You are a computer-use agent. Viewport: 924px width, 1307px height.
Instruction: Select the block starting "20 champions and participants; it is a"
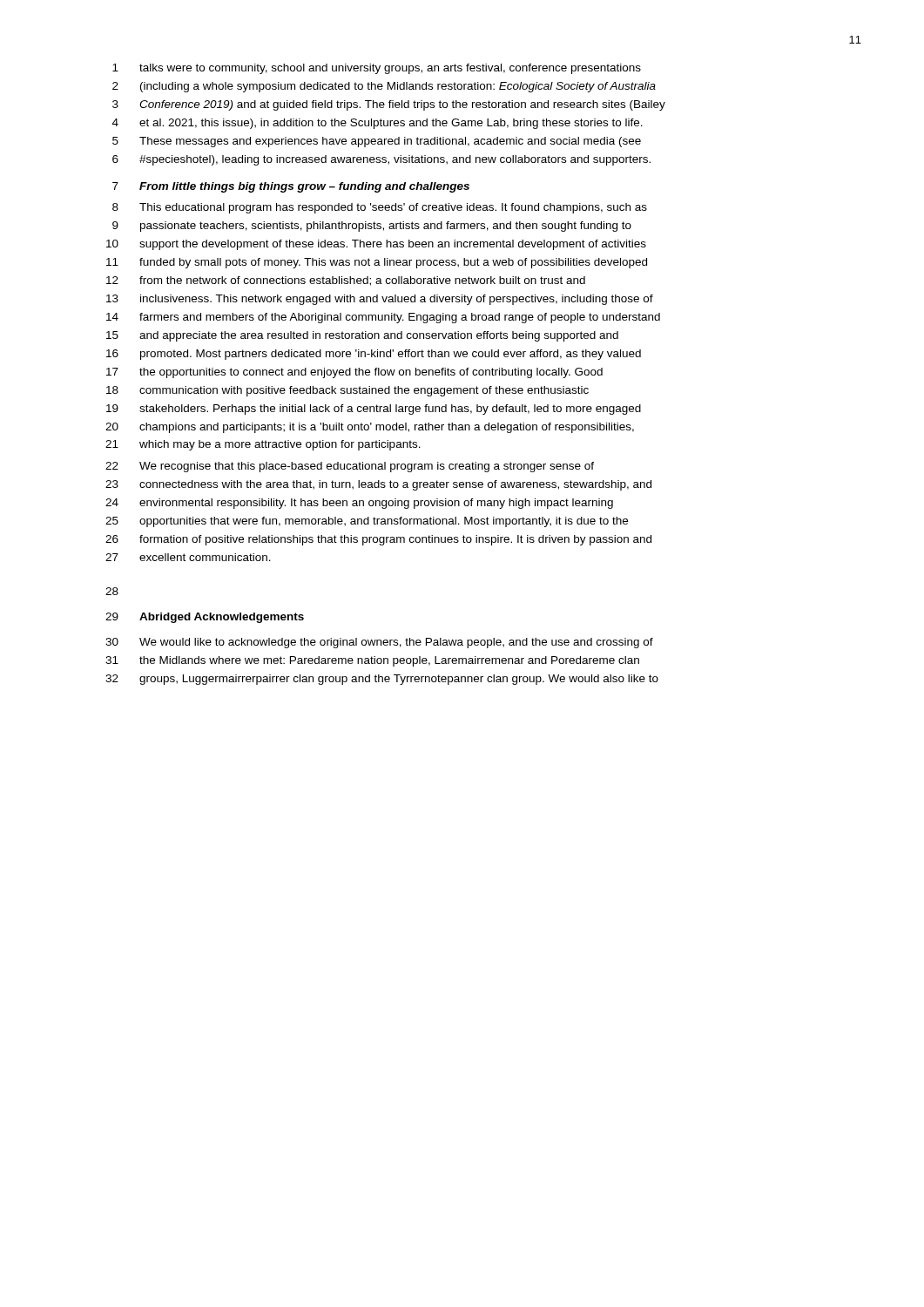click(x=470, y=427)
